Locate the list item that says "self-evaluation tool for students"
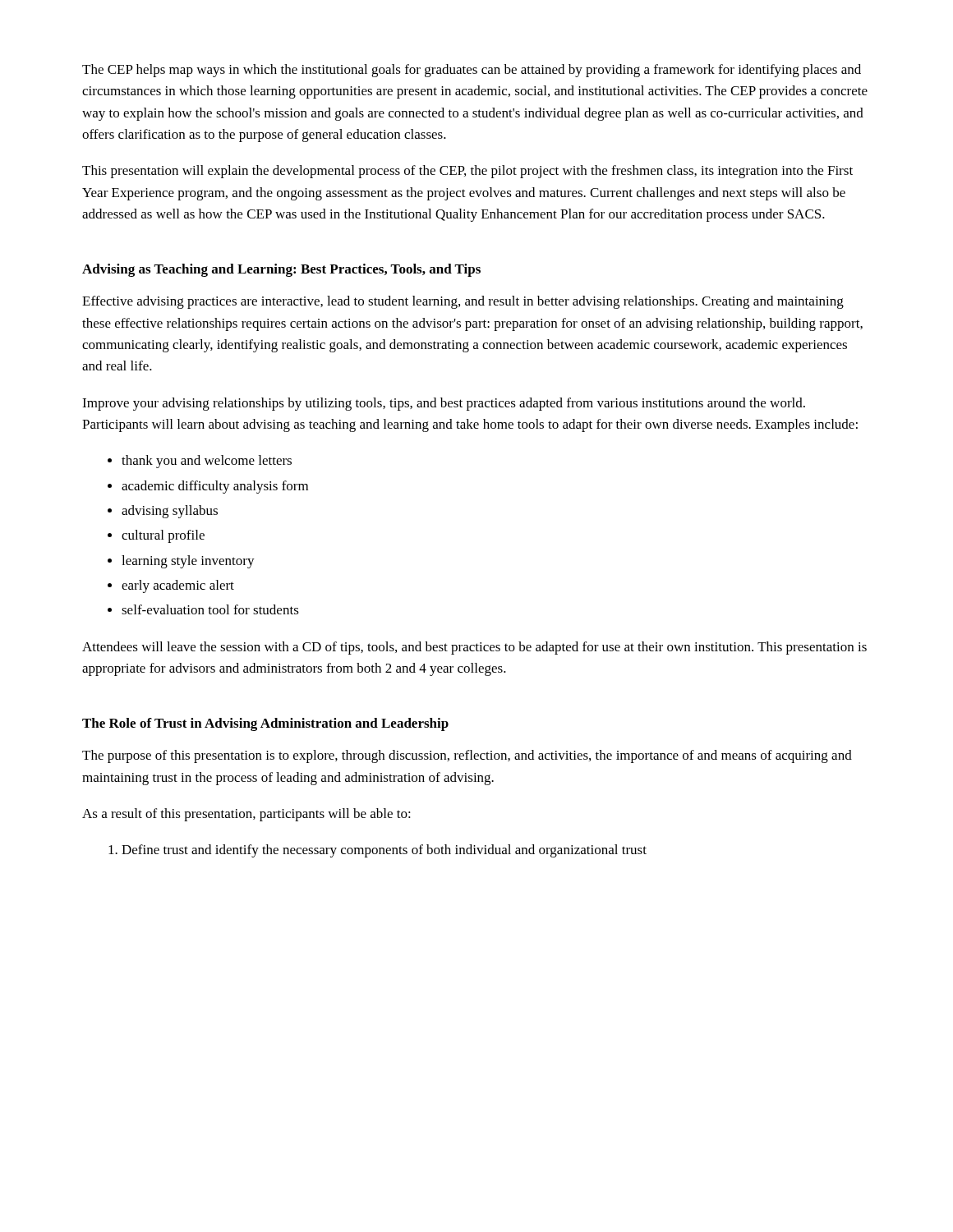The image size is (953, 1232). click(x=210, y=610)
